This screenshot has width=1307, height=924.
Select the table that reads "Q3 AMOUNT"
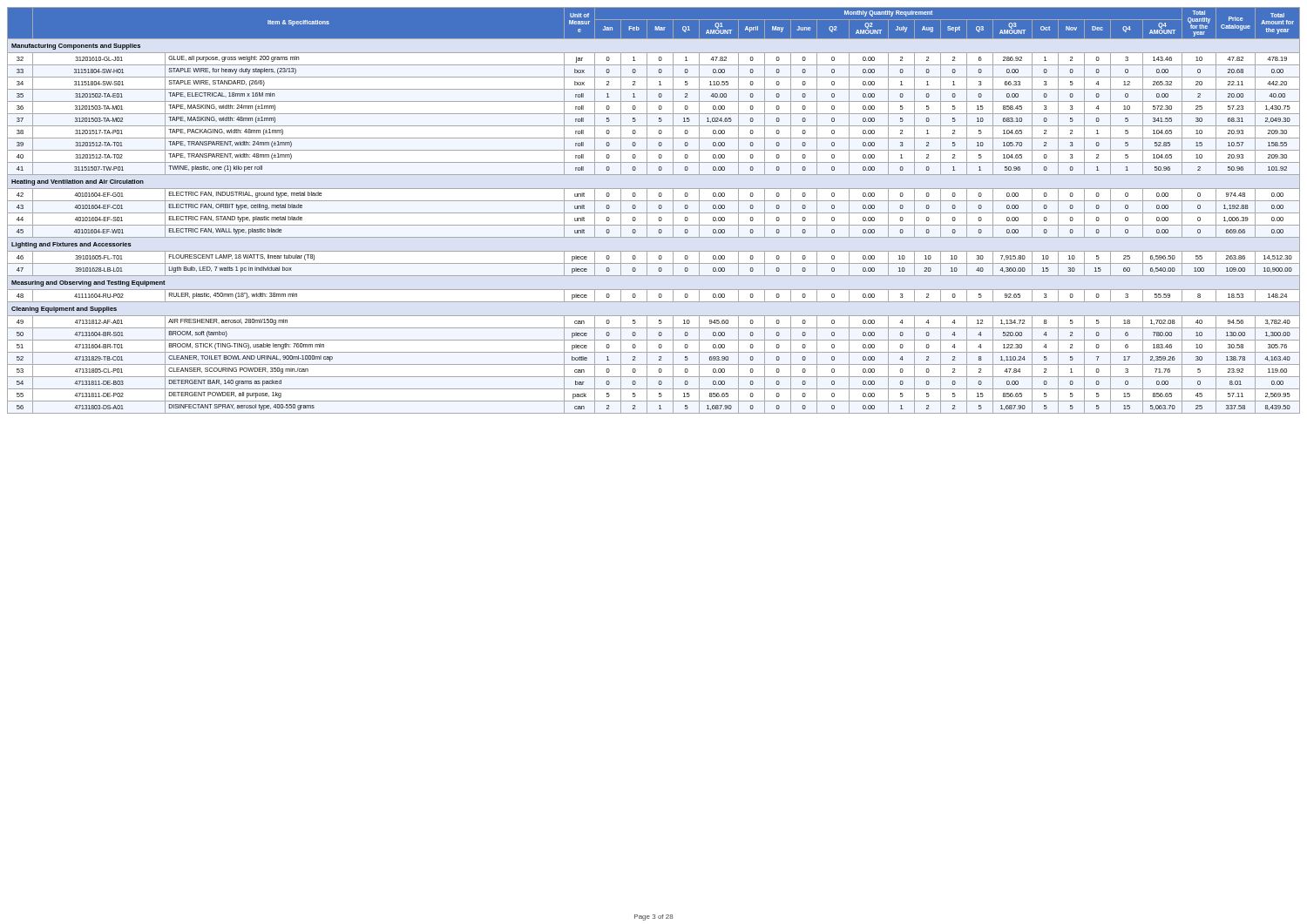pos(654,210)
